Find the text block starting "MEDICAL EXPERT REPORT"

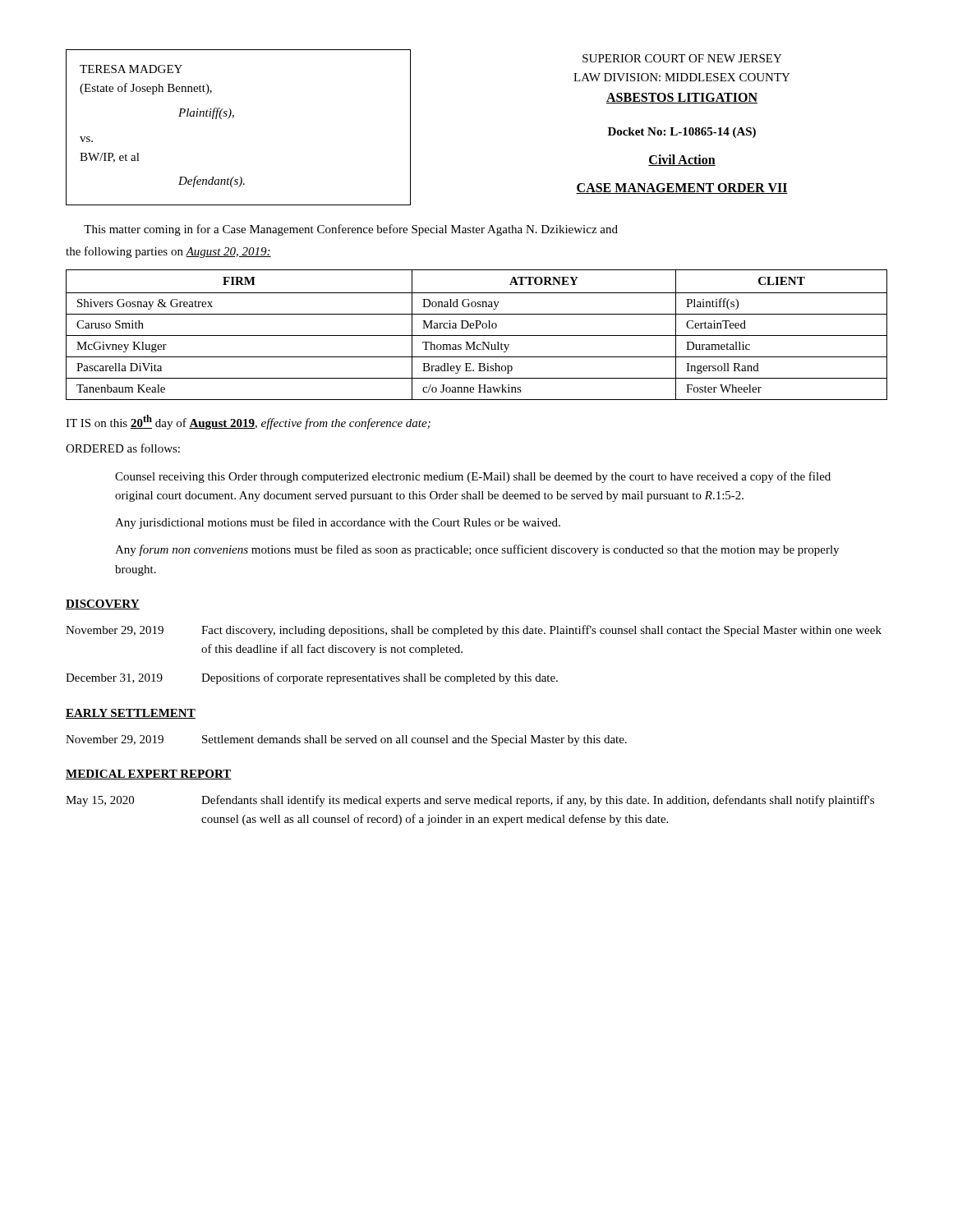pos(148,774)
